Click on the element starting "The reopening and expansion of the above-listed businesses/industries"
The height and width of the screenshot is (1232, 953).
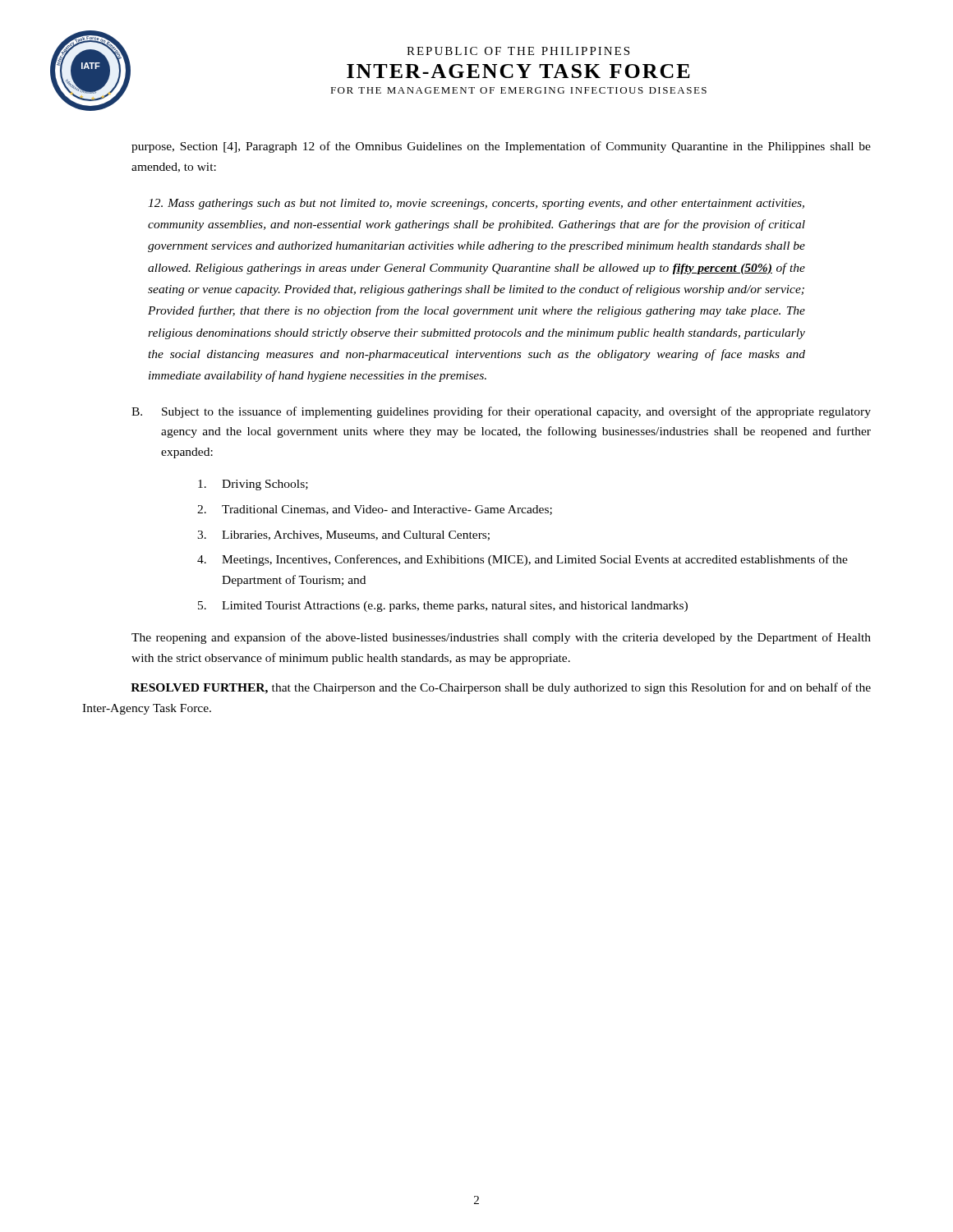501,647
